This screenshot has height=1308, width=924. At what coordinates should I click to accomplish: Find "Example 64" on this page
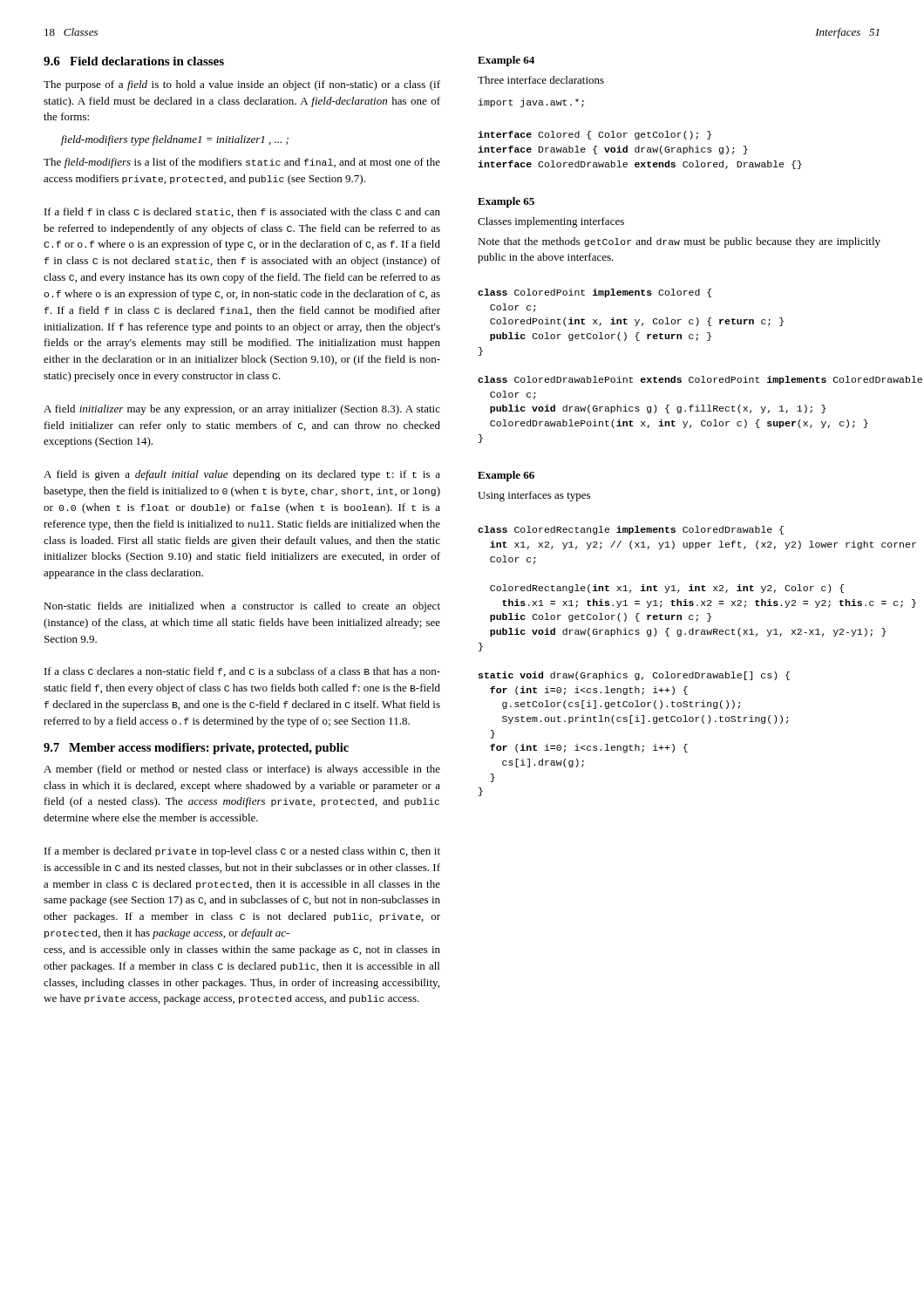coord(506,60)
